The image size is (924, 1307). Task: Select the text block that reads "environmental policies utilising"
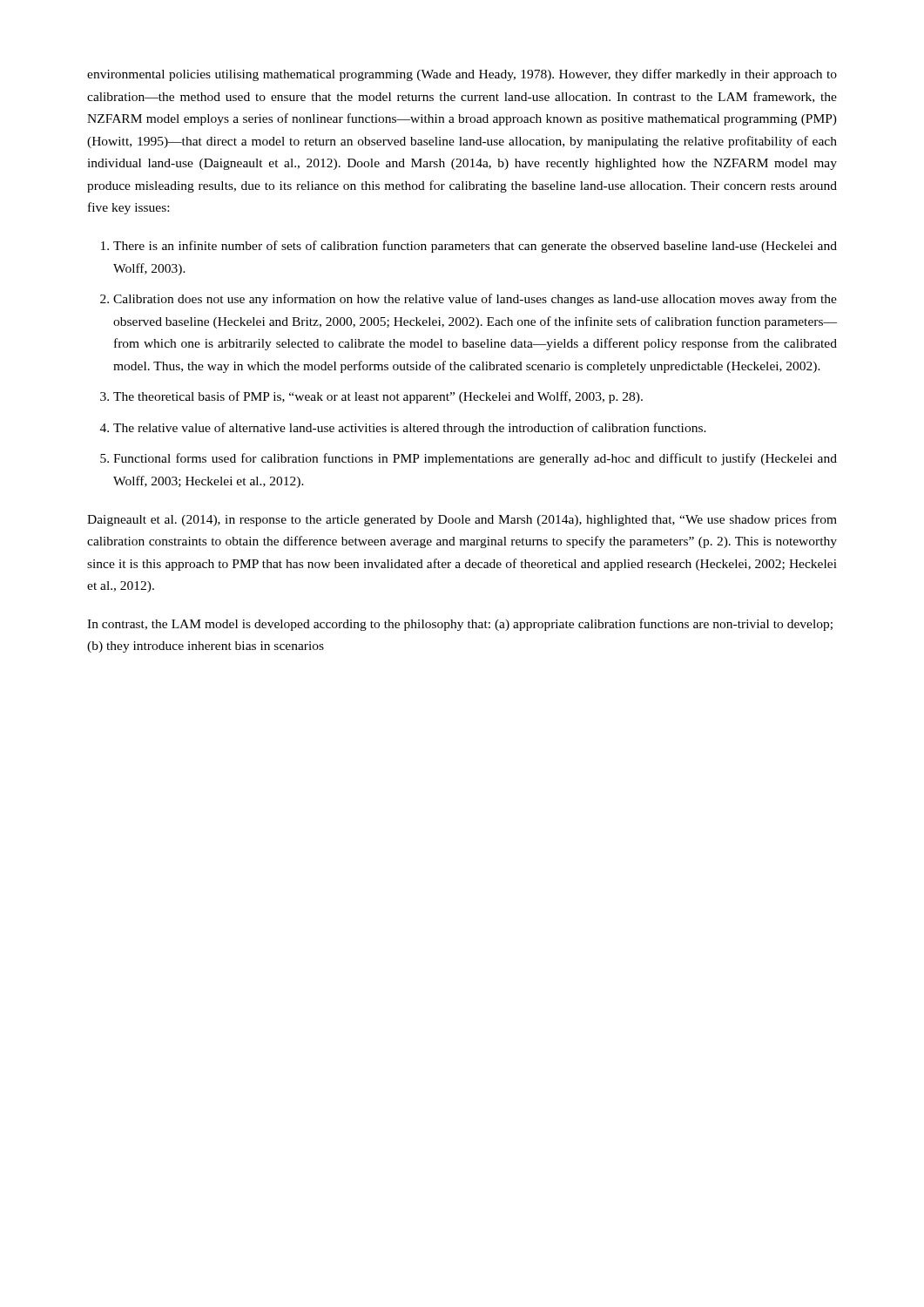(x=462, y=140)
